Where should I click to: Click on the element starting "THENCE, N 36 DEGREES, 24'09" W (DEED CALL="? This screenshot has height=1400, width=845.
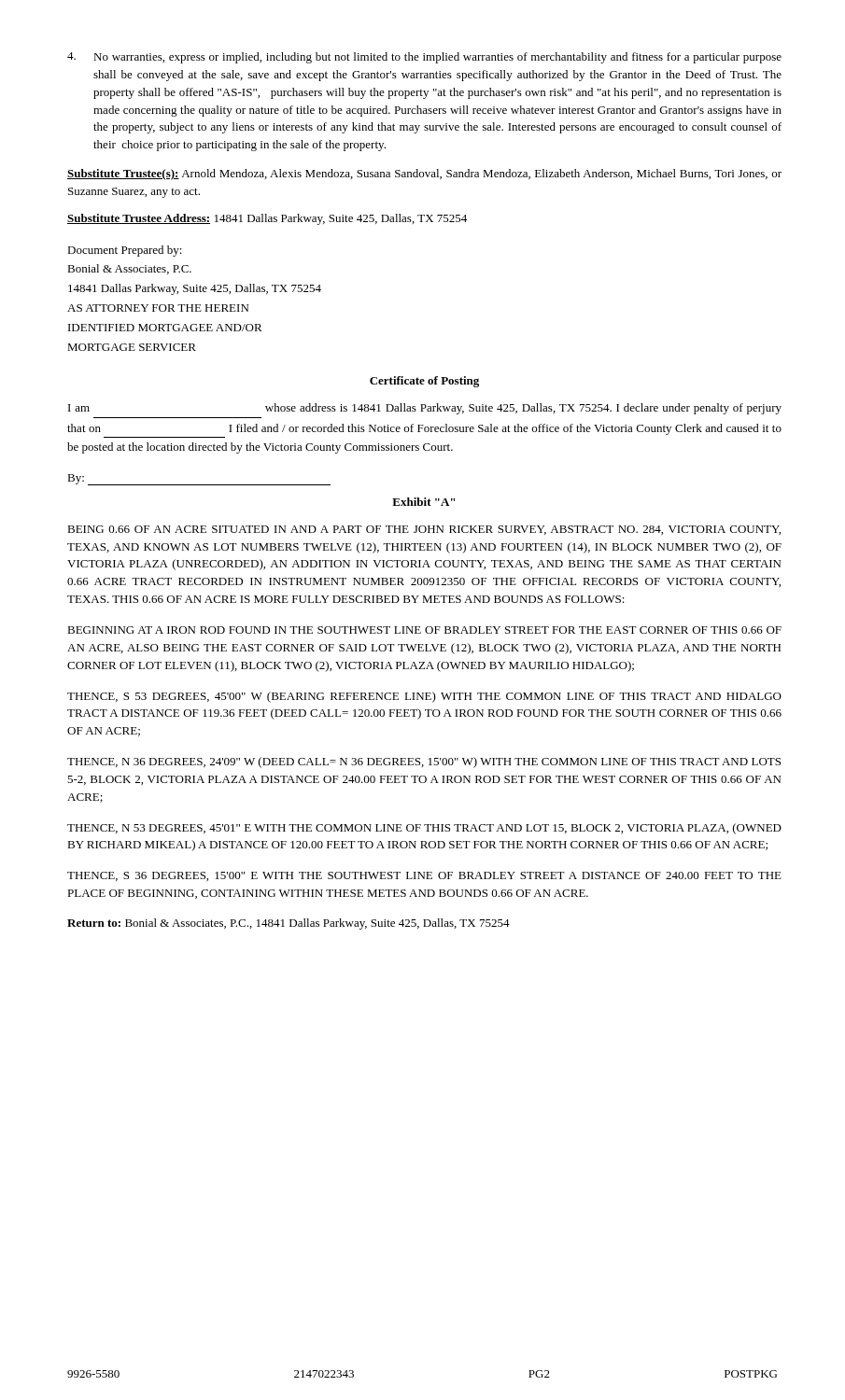coord(424,779)
